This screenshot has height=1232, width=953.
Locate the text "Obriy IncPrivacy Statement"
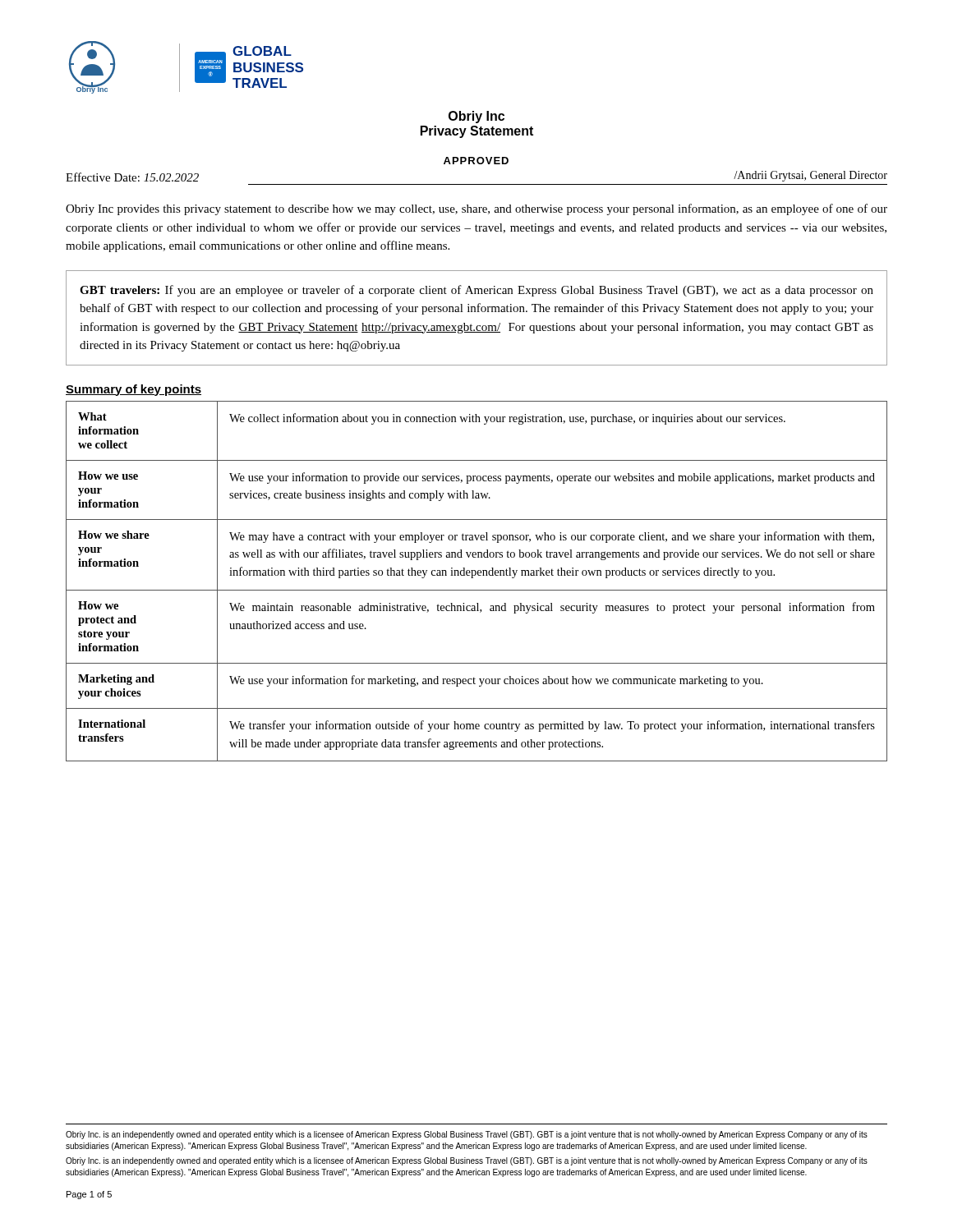coord(476,124)
